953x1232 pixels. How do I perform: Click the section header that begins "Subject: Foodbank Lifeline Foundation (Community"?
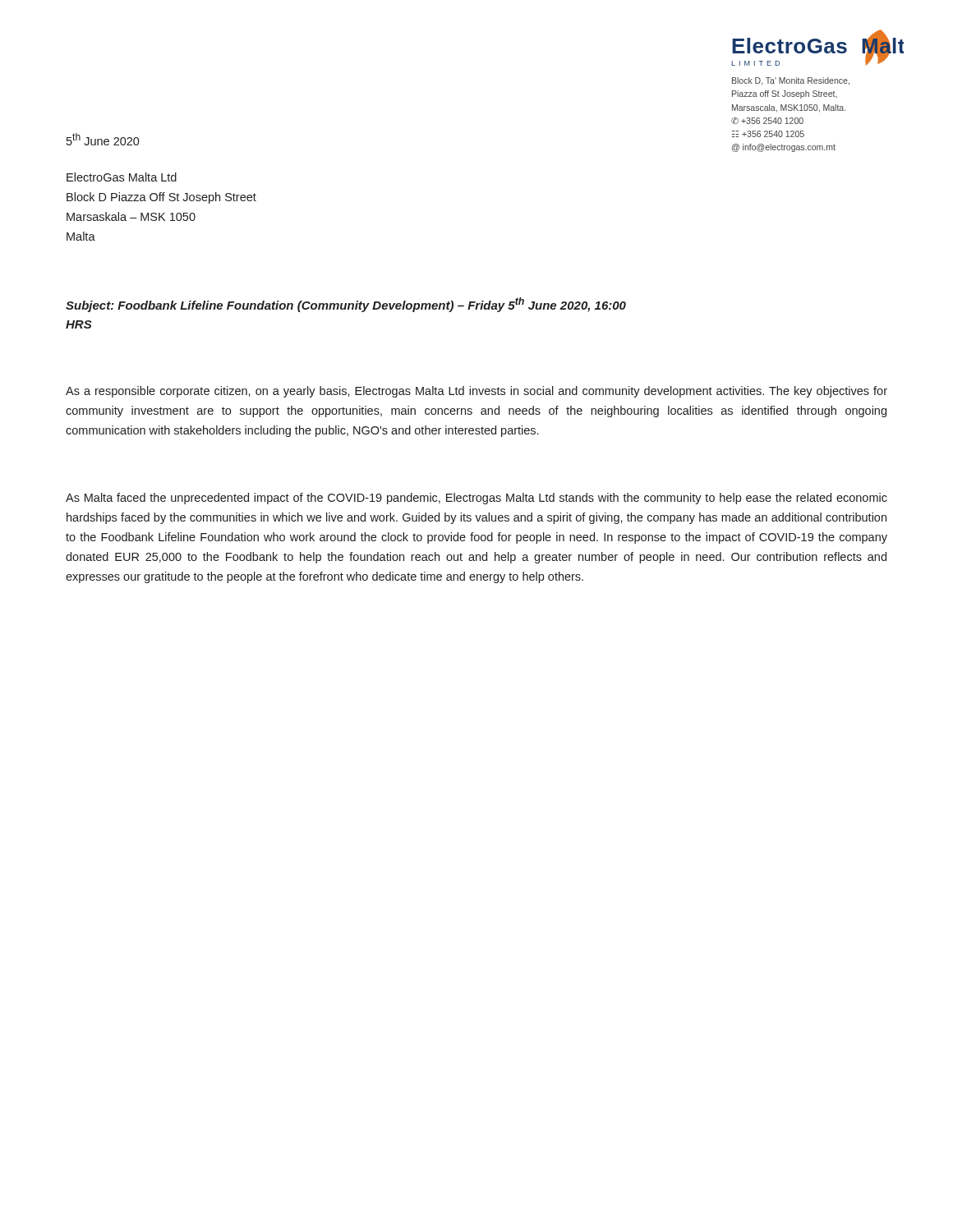(346, 313)
